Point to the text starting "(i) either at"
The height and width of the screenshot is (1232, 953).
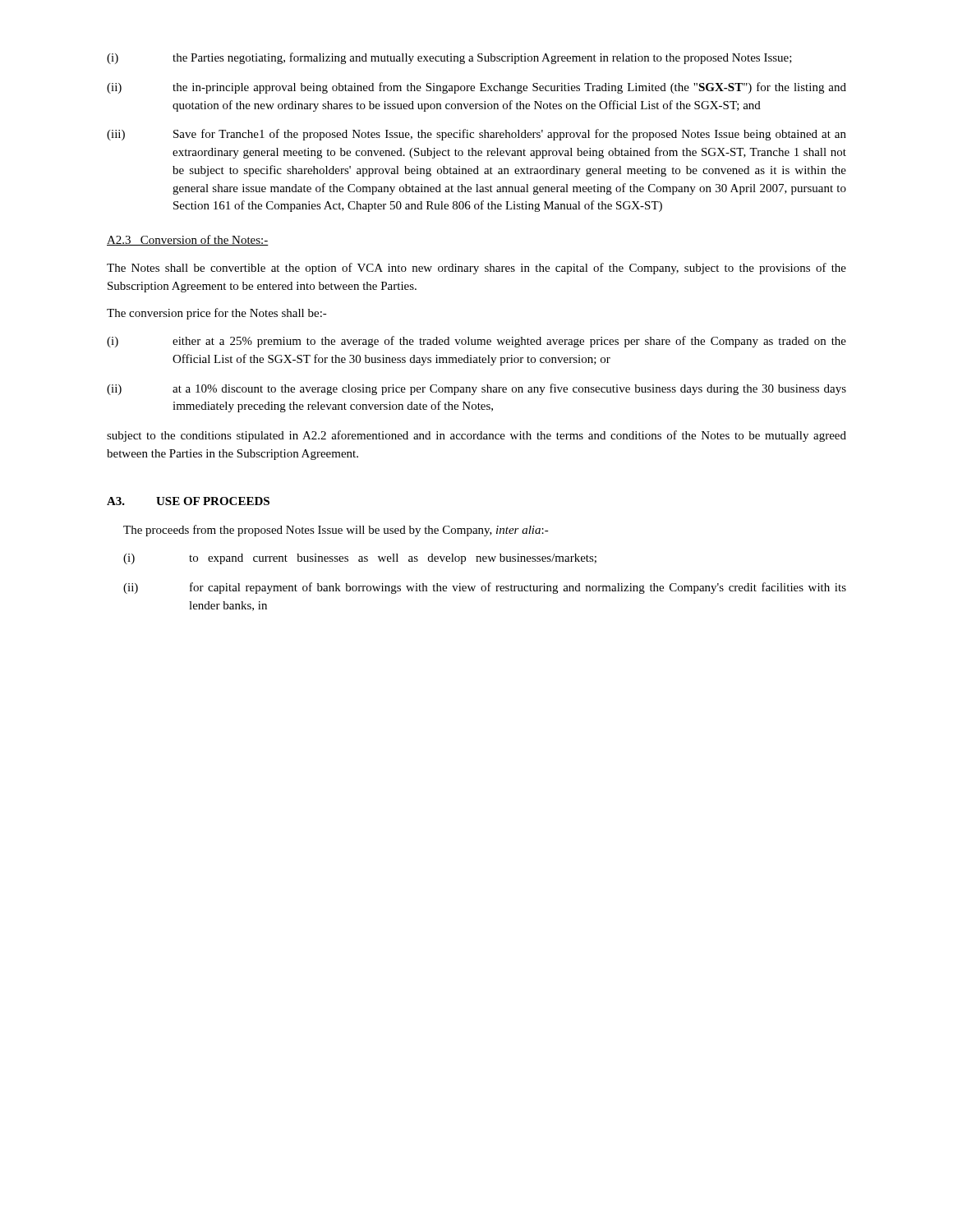pos(476,351)
